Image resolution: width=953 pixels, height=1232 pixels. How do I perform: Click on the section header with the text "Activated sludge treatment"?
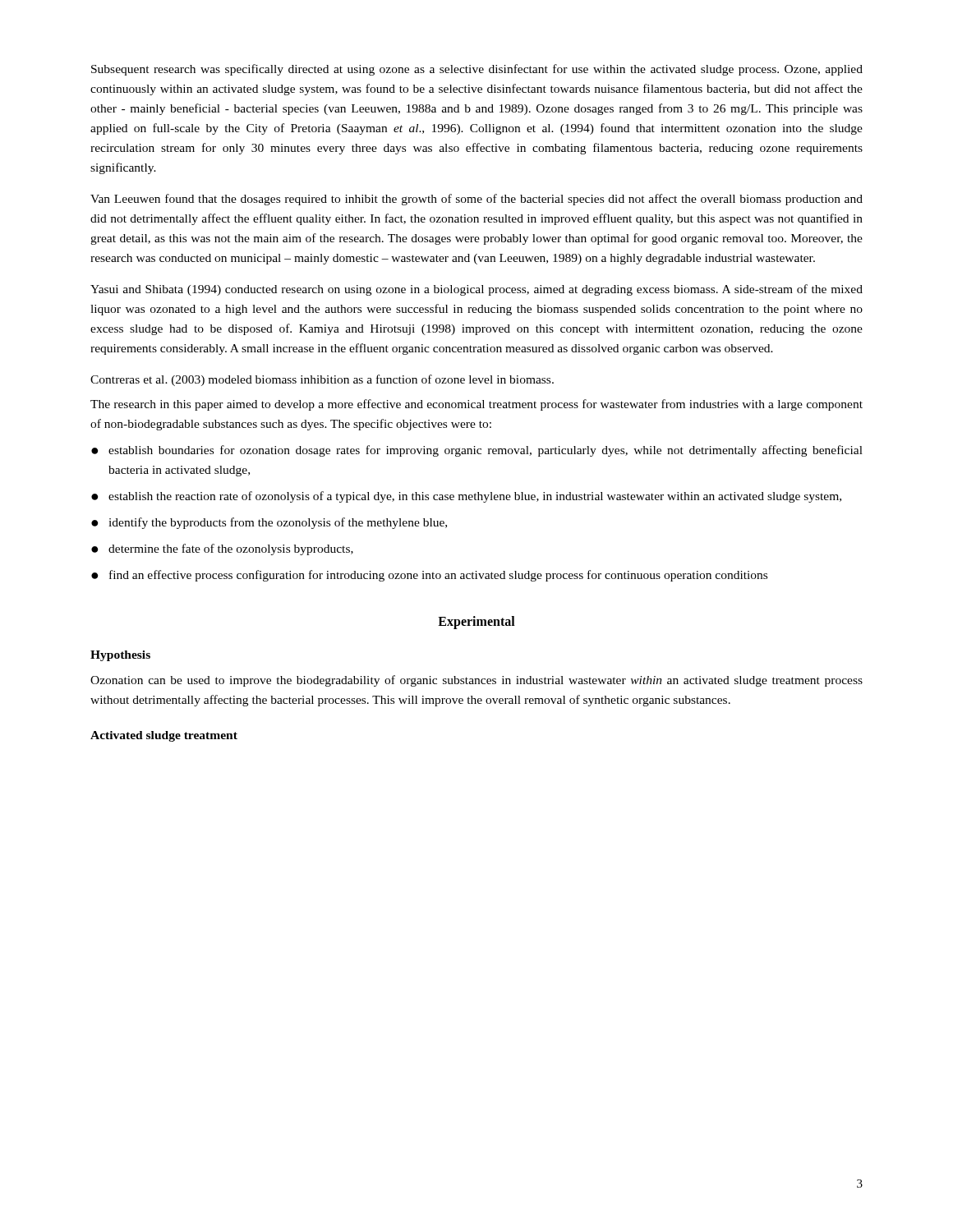click(164, 735)
